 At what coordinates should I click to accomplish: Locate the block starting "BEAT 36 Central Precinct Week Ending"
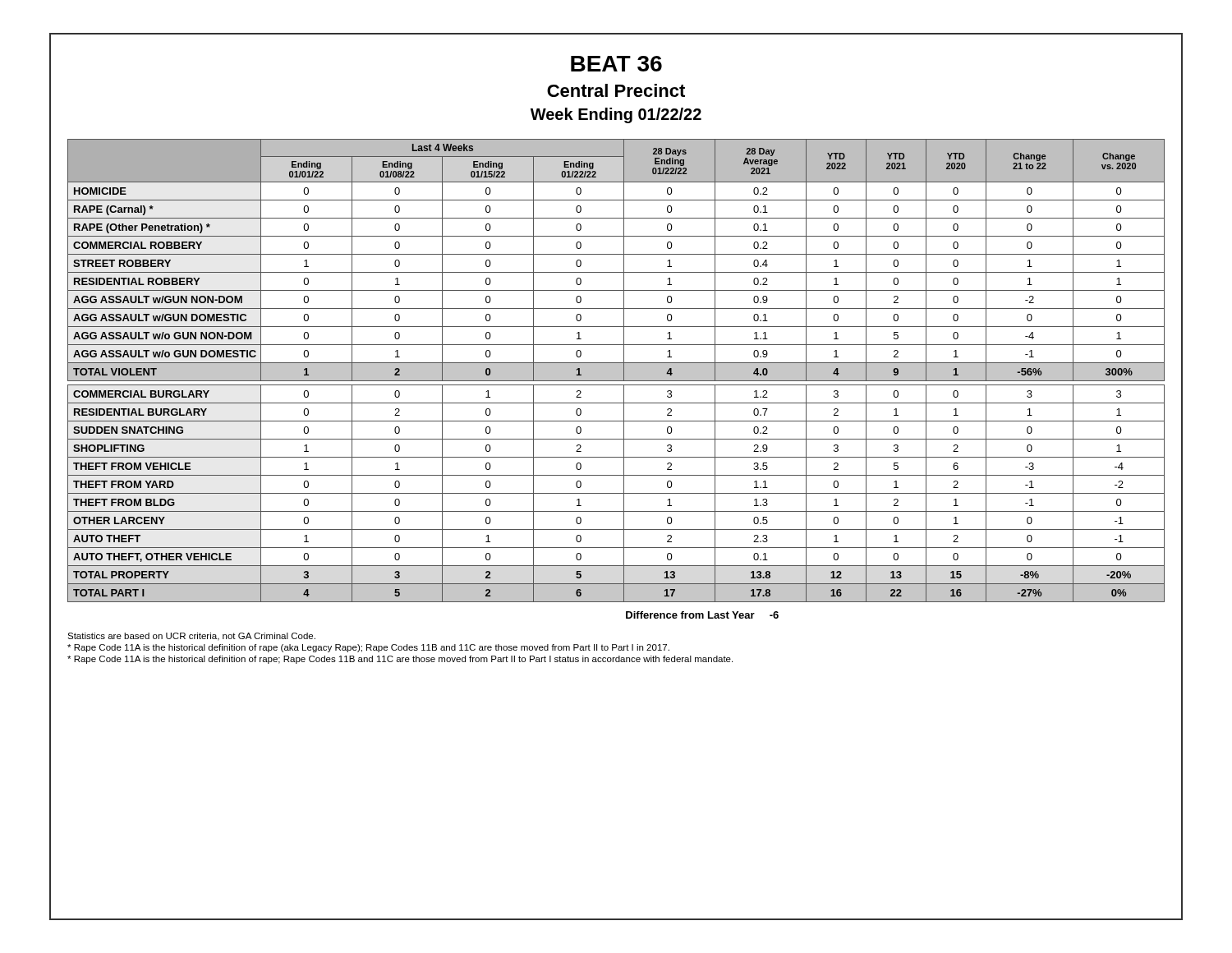pos(616,87)
